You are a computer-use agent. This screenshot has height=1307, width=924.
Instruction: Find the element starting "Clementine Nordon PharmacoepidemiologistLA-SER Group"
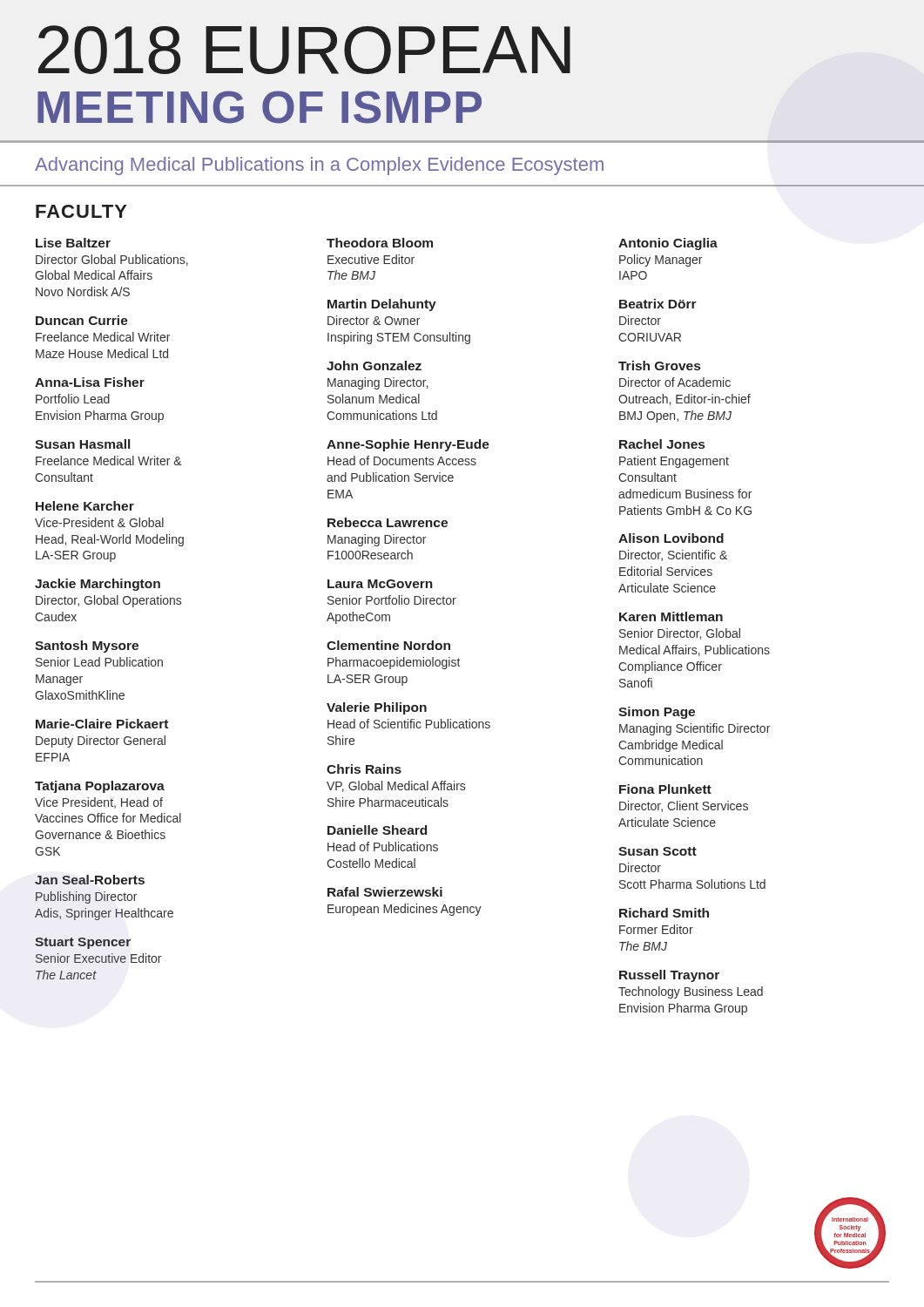(462, 662)
